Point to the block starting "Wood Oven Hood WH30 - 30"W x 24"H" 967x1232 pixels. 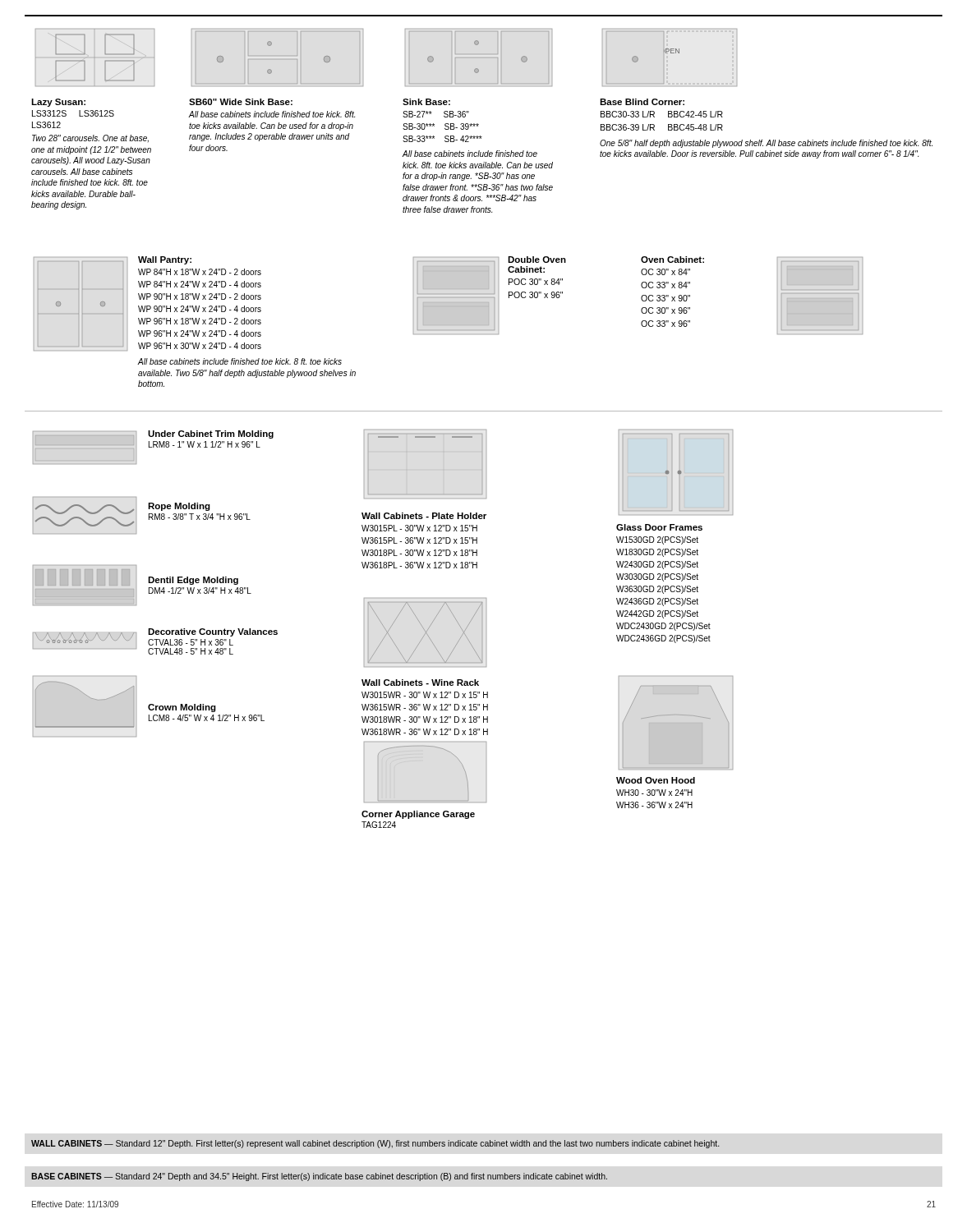coord(656,780)
